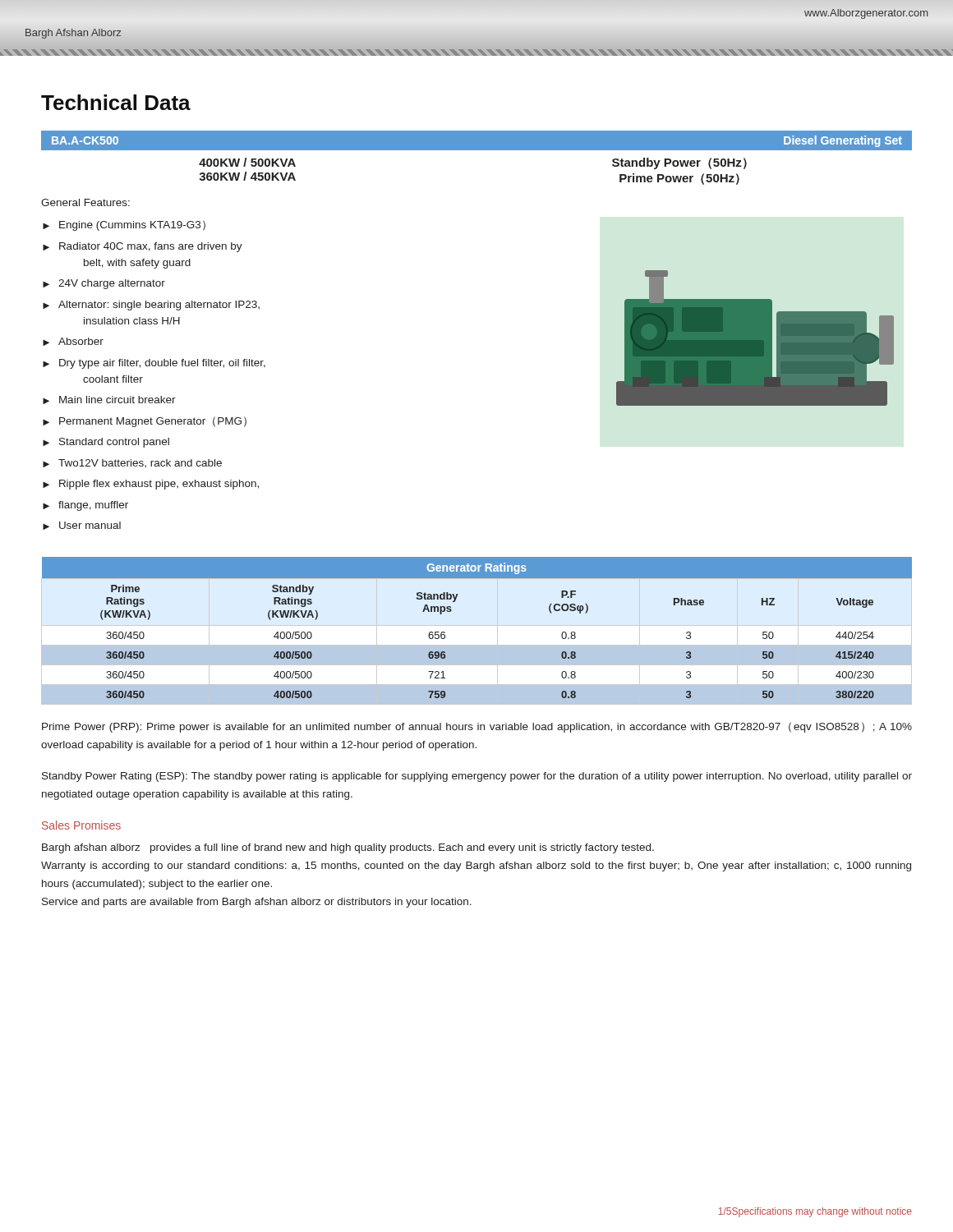Viewport: 953px width, 1232px height.
Task: Click on the text block starting "►24V charge alternator"
Action: click(x=103, y=284)
